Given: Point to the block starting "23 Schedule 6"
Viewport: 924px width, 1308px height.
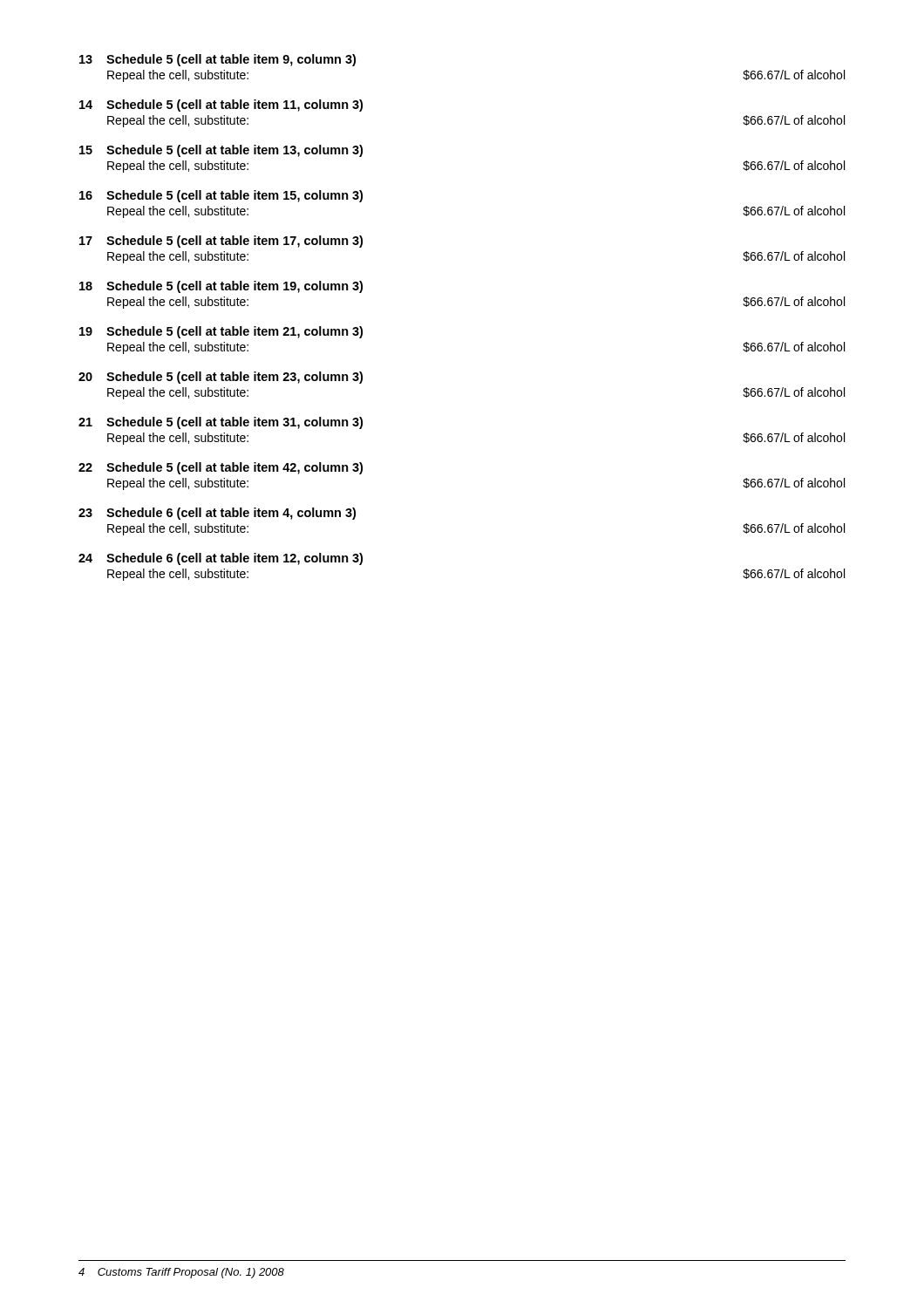Looking at the screenshot, I should 217,514.
